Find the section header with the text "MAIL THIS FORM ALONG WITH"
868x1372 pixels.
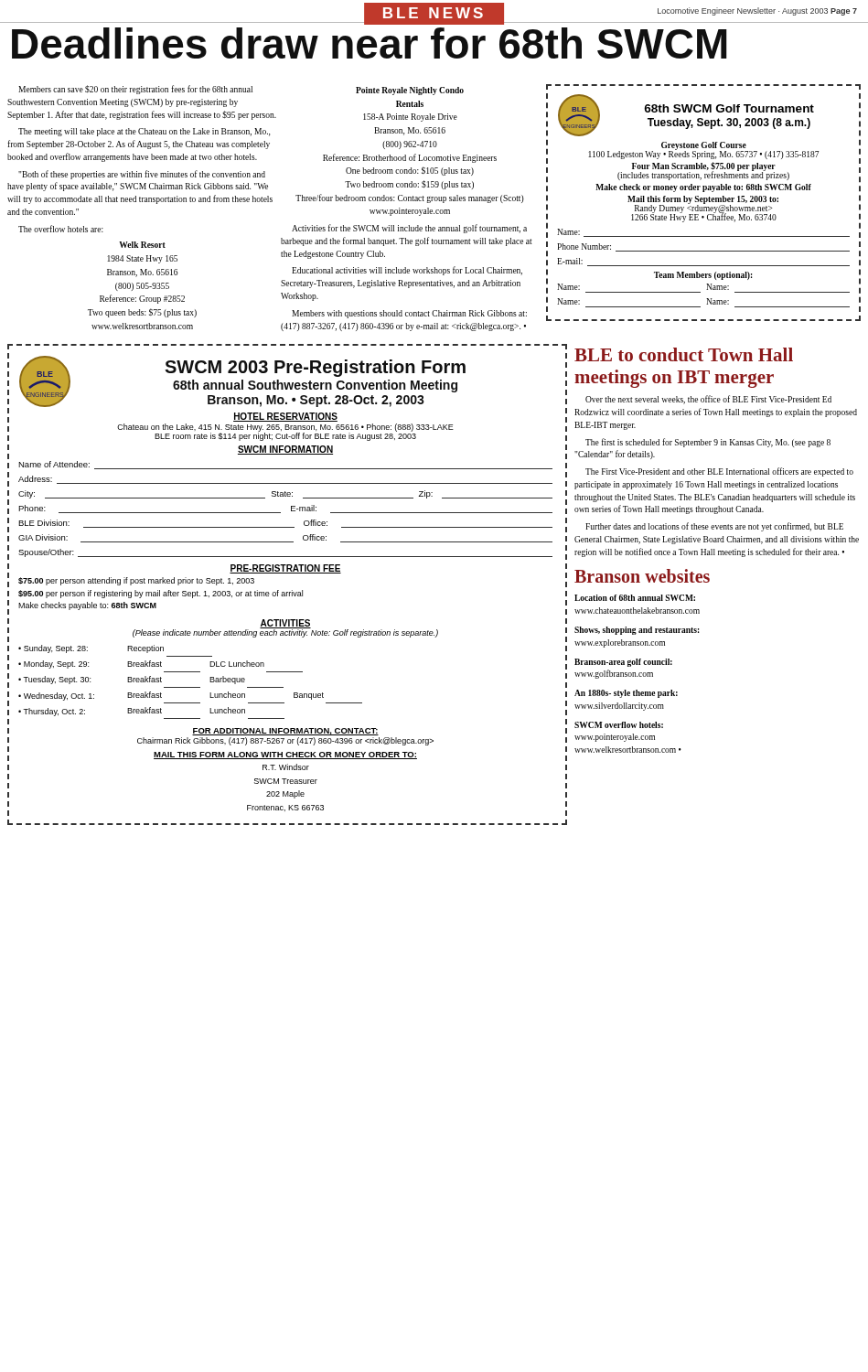pyautogui.click(x=285, y=755)
